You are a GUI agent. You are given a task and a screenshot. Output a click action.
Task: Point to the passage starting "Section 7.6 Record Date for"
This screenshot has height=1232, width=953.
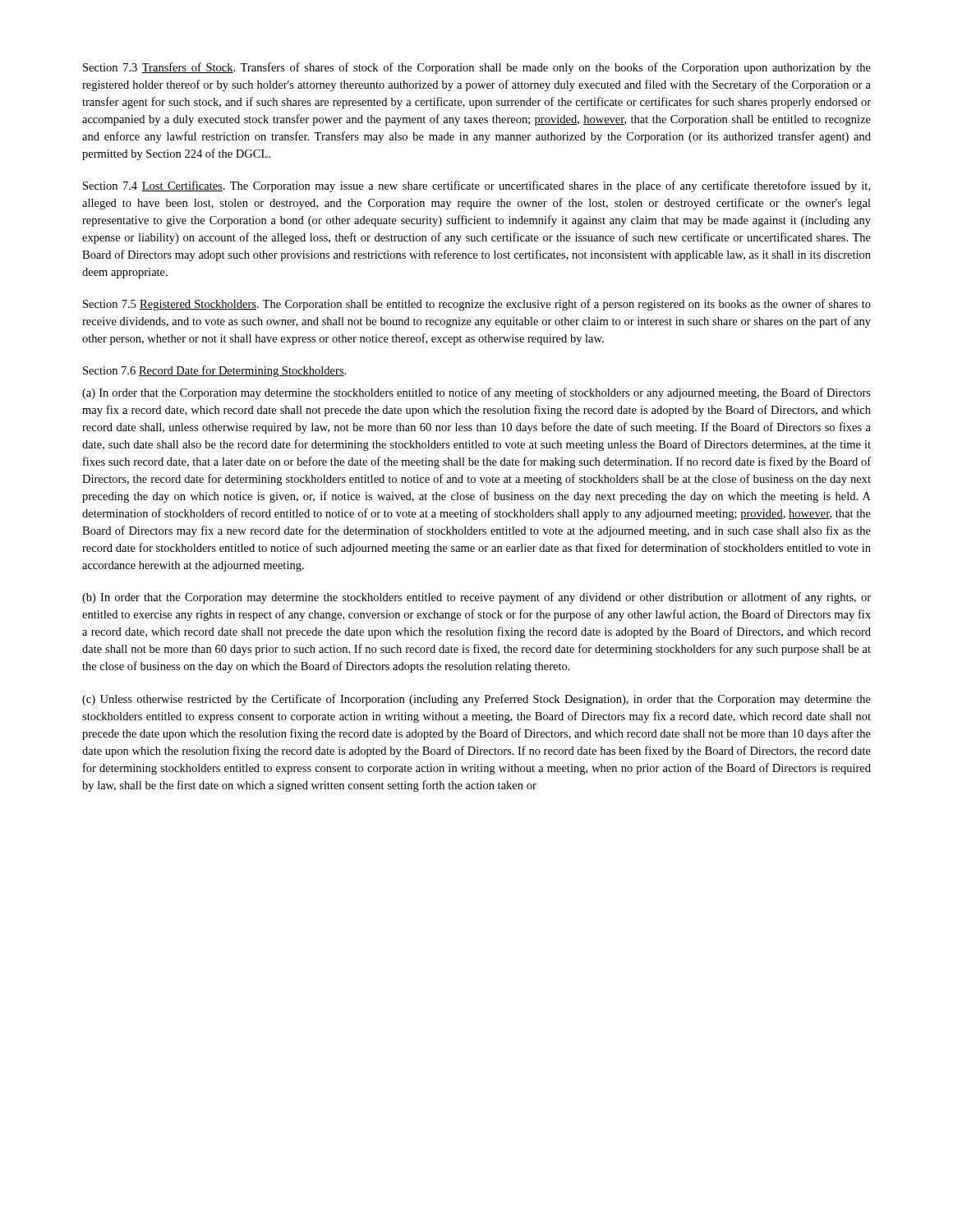click(x=214, y=371)
